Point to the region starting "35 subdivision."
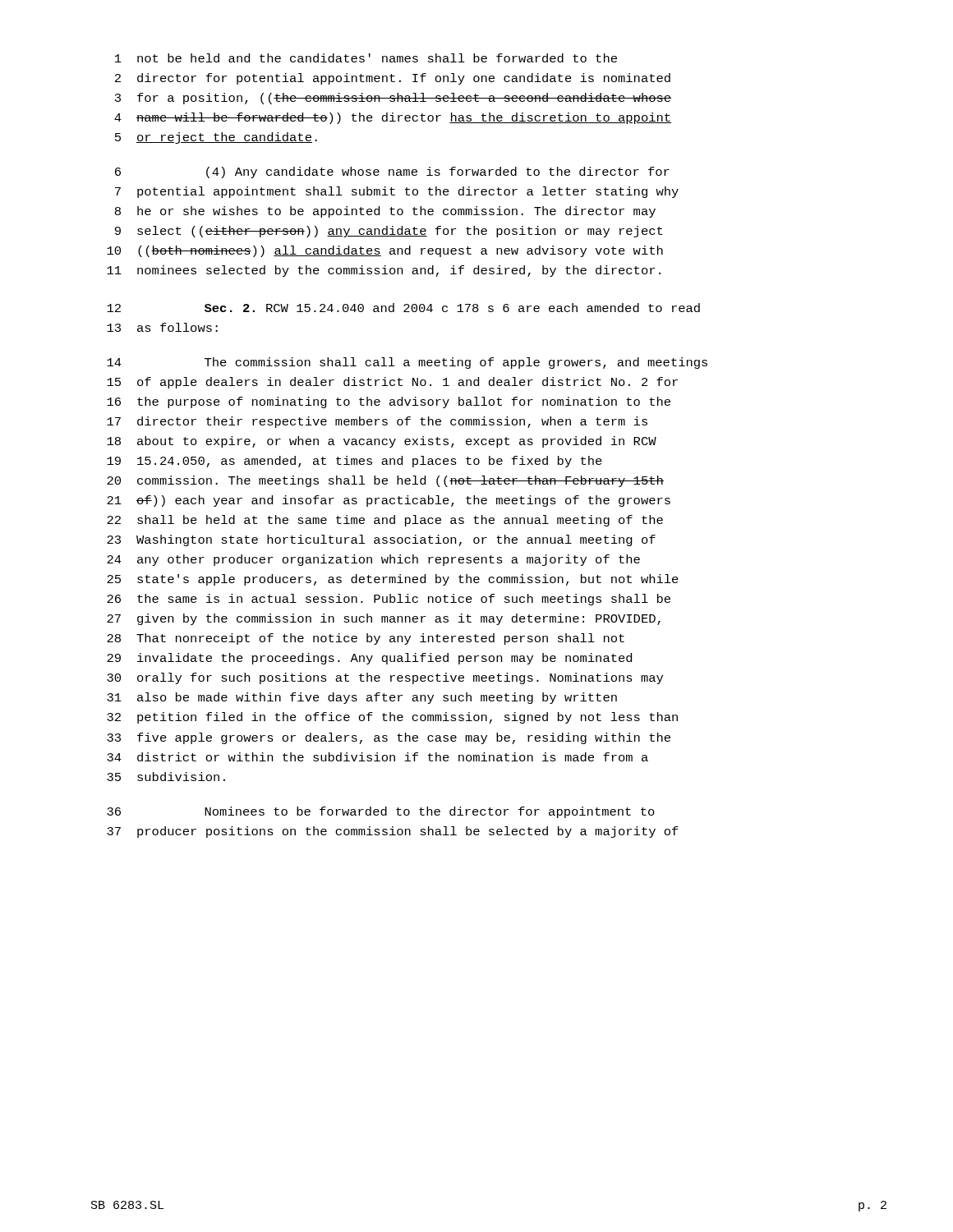 point(159,777)
